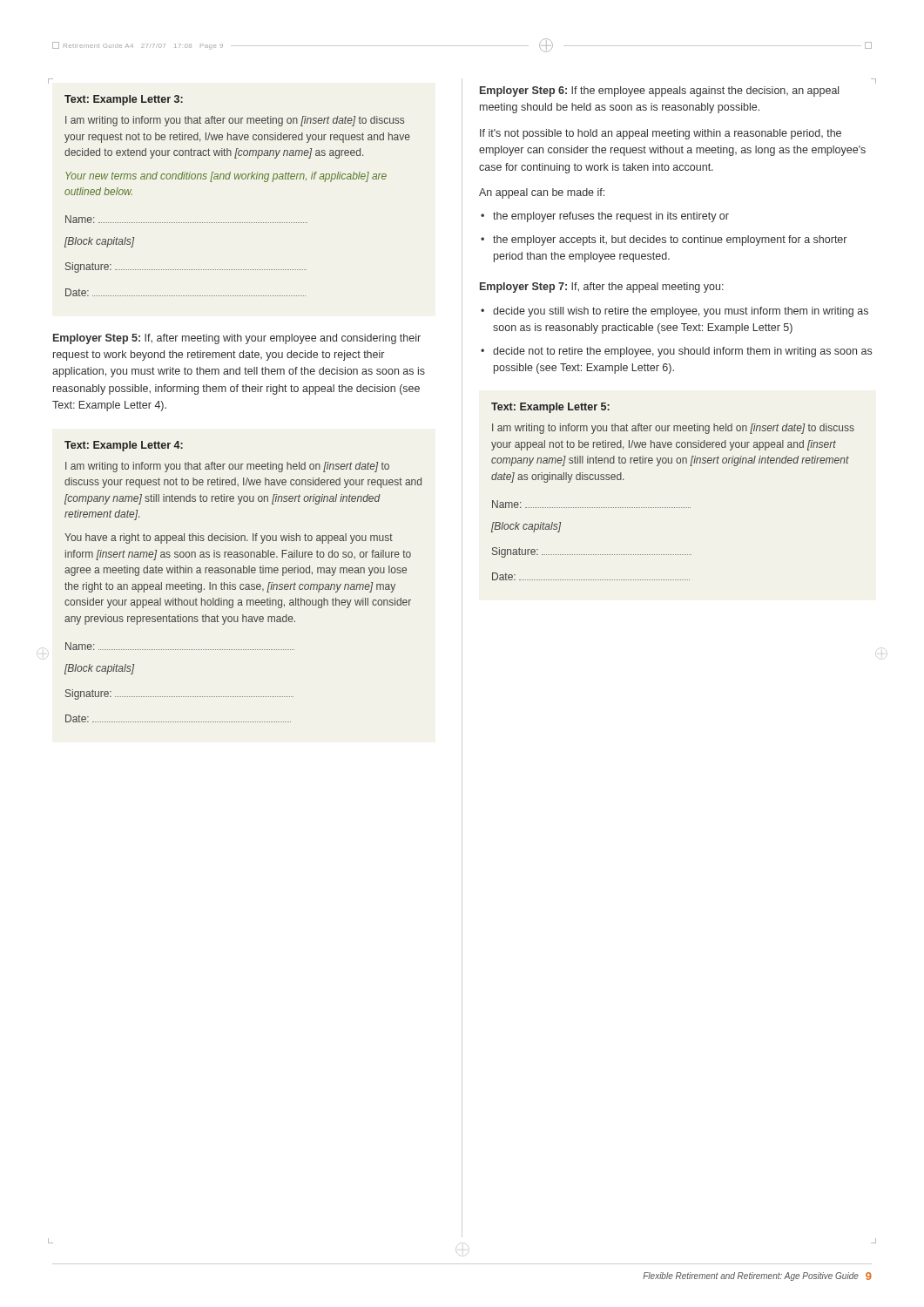Viewport: 924px width, 1307px height.
Task: Point to the block beginning "• the employer refuses the request"
Action: [605, 217]
